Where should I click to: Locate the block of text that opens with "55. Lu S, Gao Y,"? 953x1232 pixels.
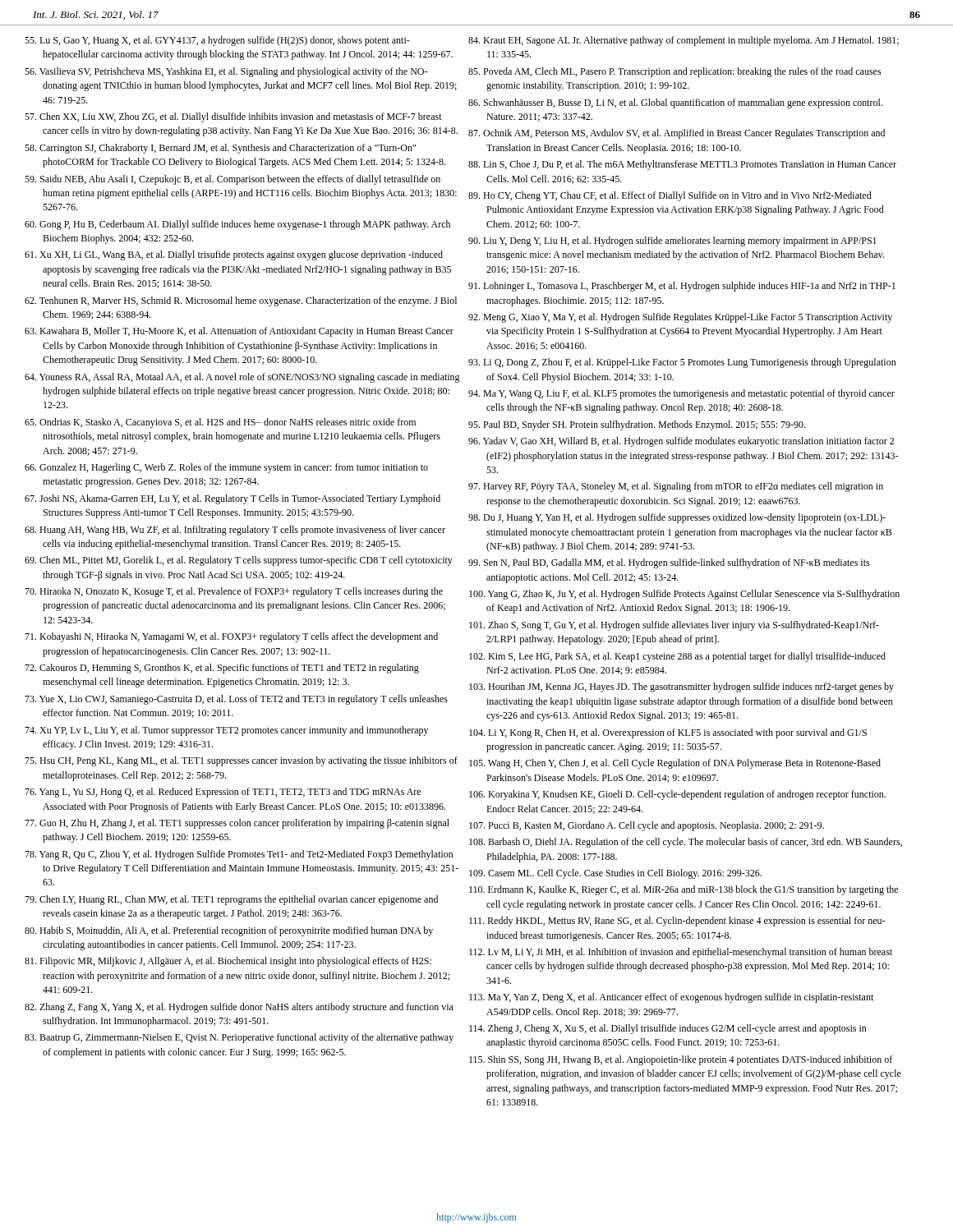pyautogui.click(x=239, y=47)
